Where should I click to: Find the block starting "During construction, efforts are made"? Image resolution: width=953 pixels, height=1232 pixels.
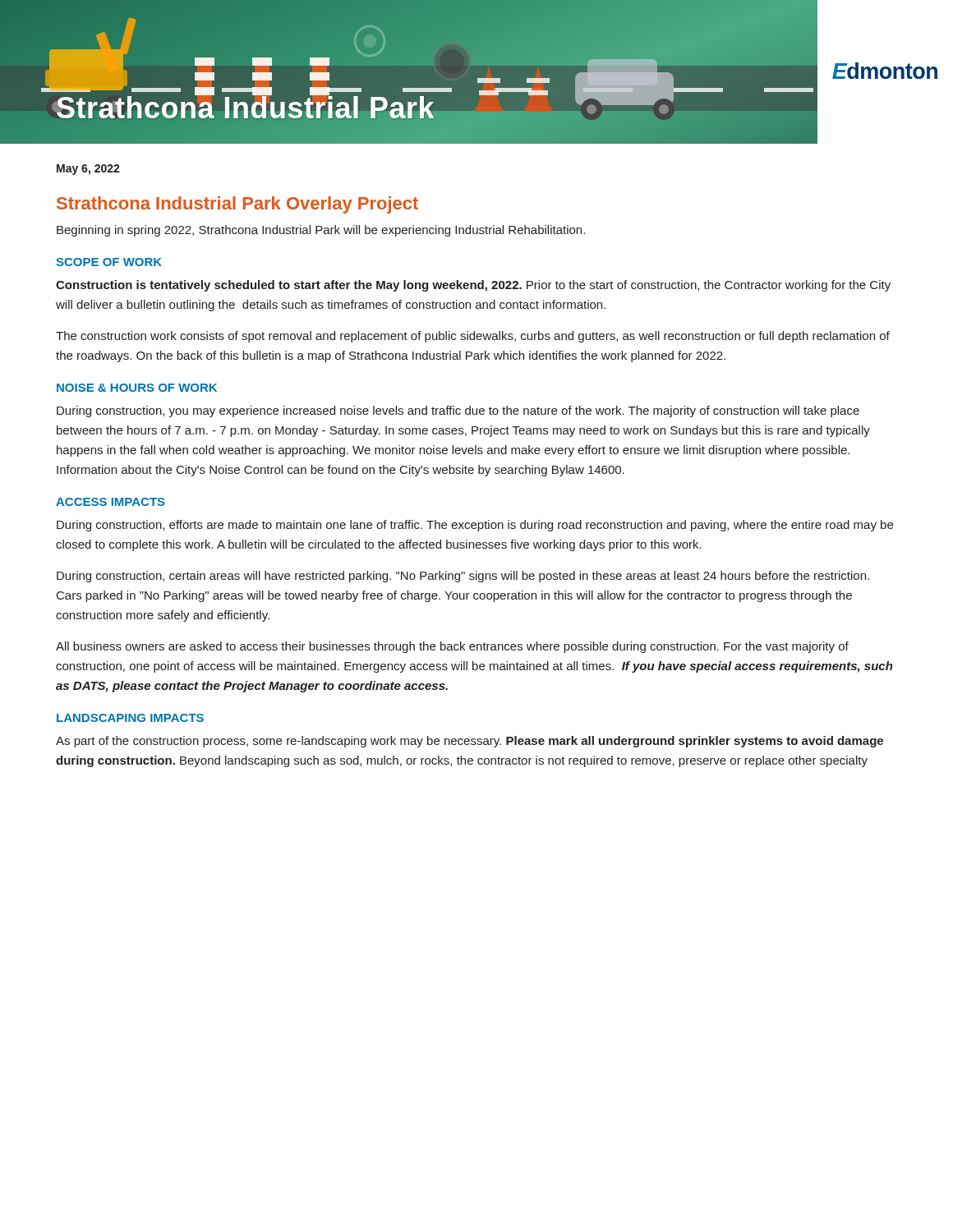(475, 534)
